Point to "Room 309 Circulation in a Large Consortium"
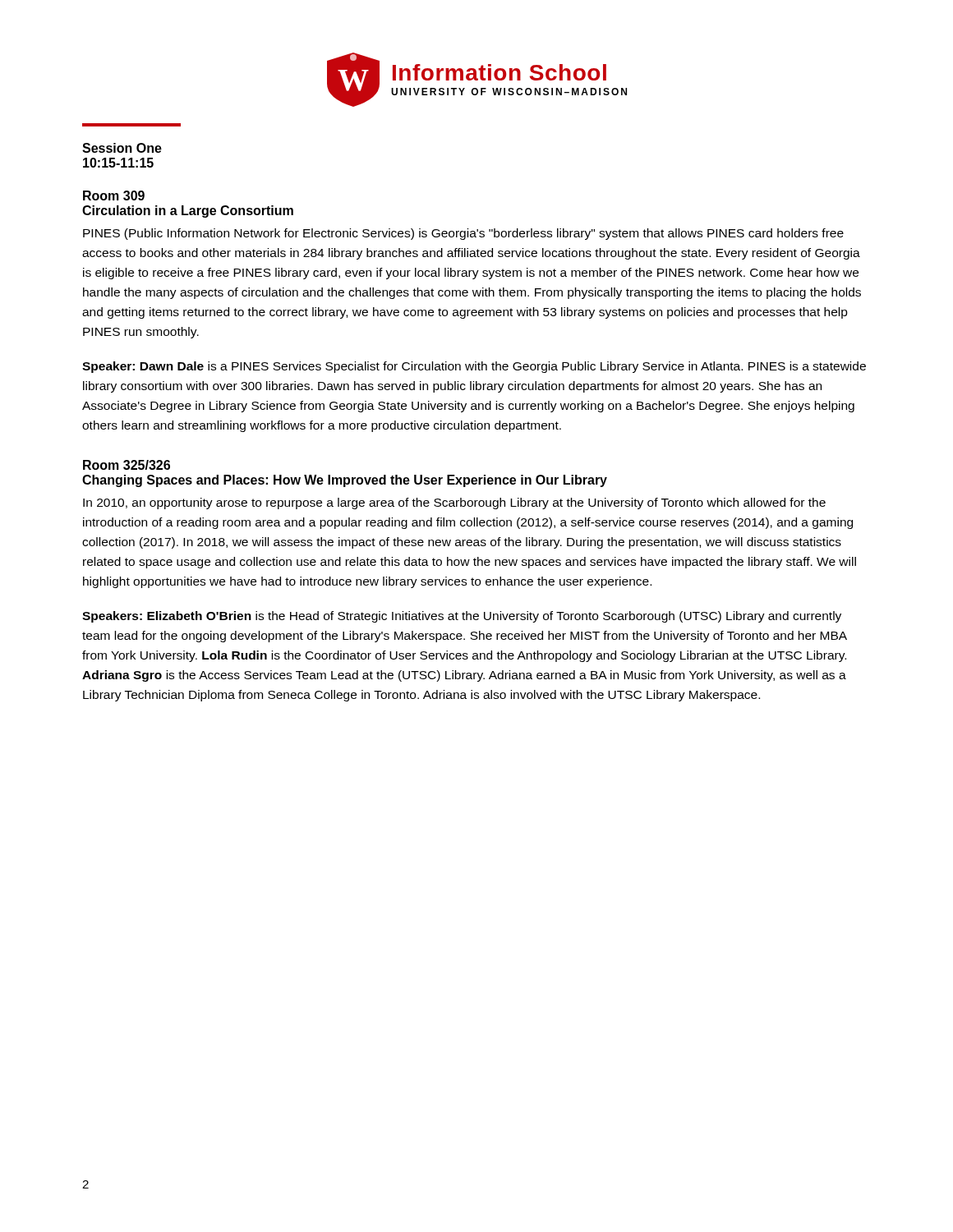Viewport: 953px width, 1232px height. pyautogui.click(x=114, y=195)
